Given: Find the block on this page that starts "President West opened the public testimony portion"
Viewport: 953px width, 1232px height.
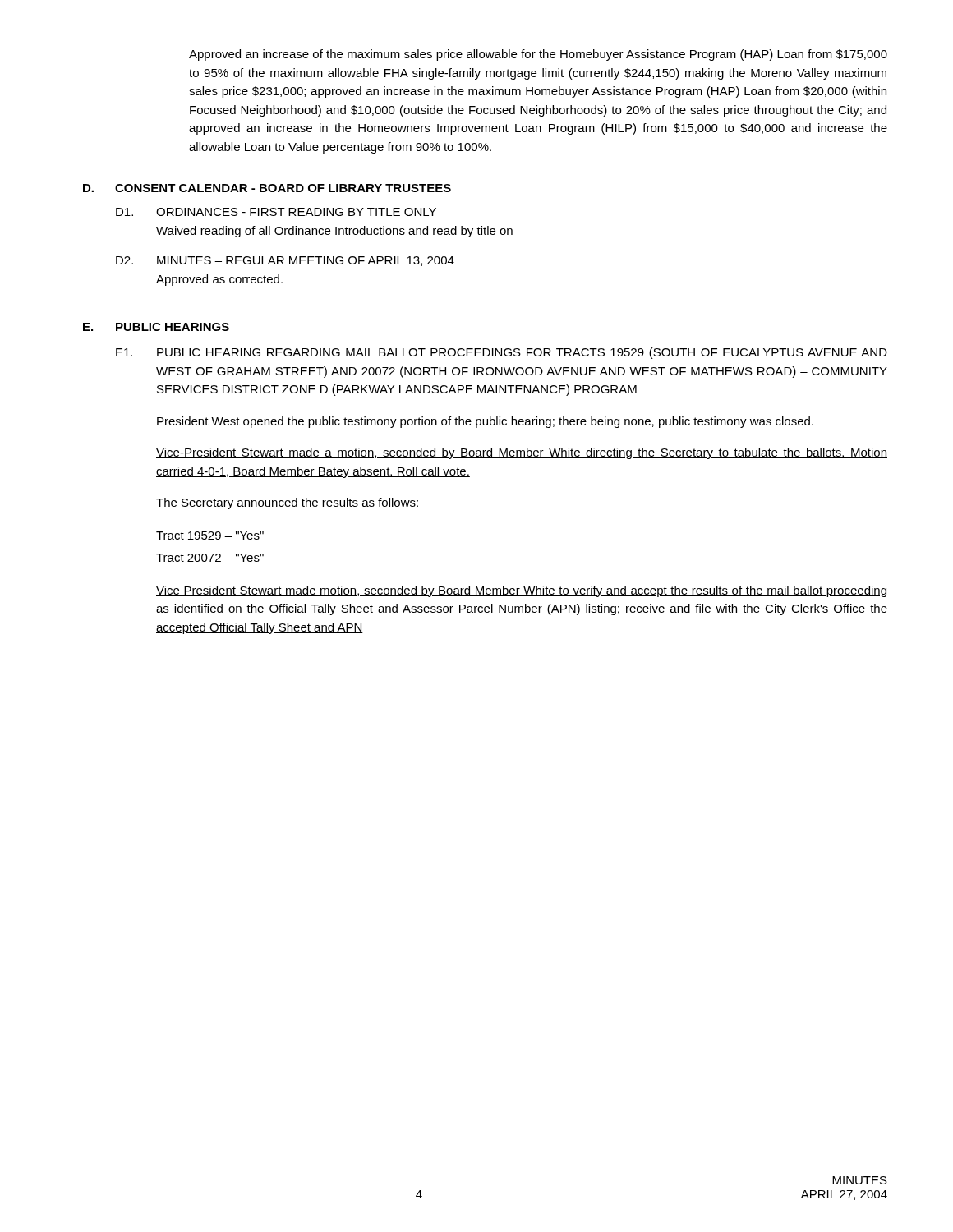Looking at the screenshot, I should tap(485, 421).
